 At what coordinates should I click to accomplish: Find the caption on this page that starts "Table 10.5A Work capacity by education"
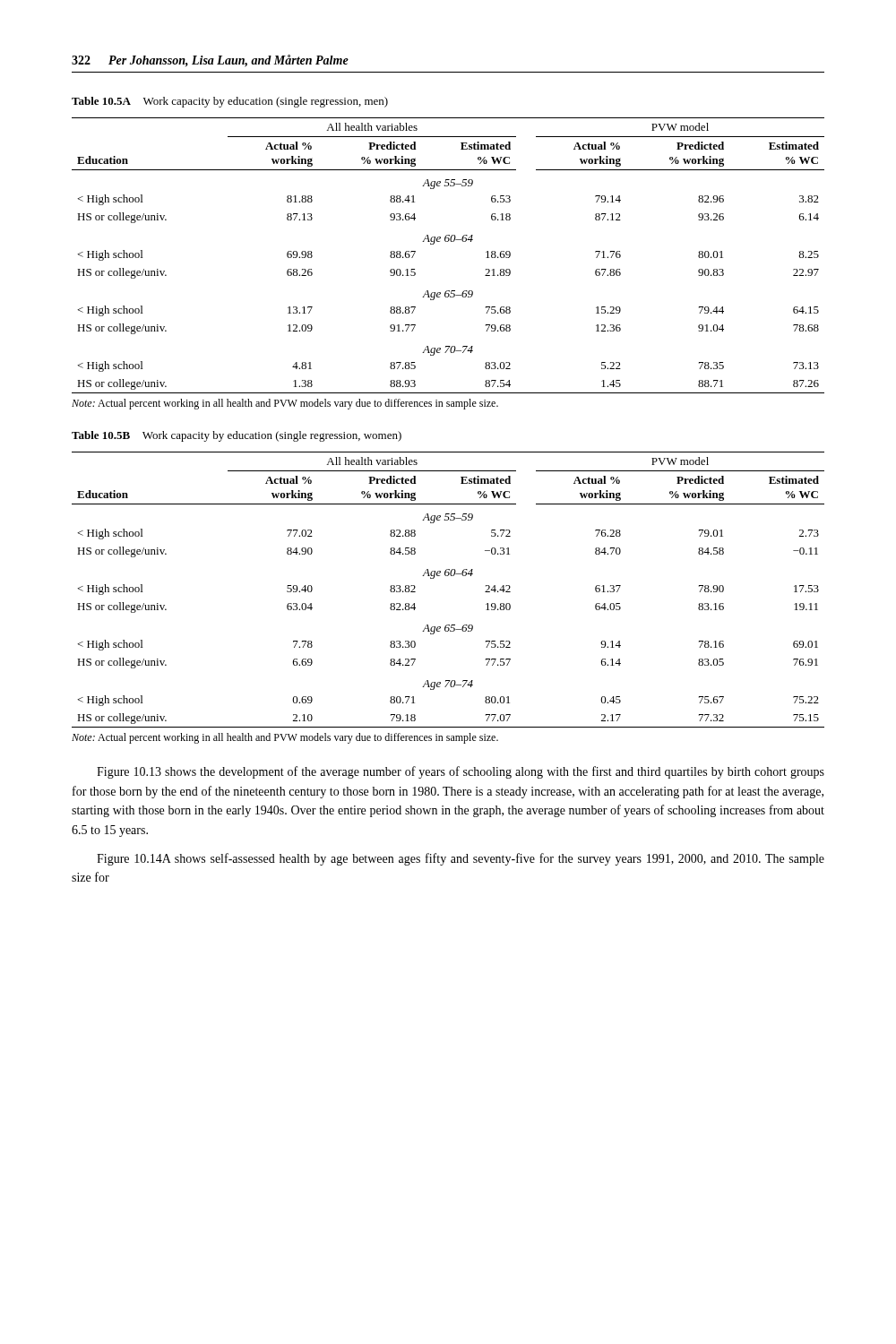pos(230,101)
